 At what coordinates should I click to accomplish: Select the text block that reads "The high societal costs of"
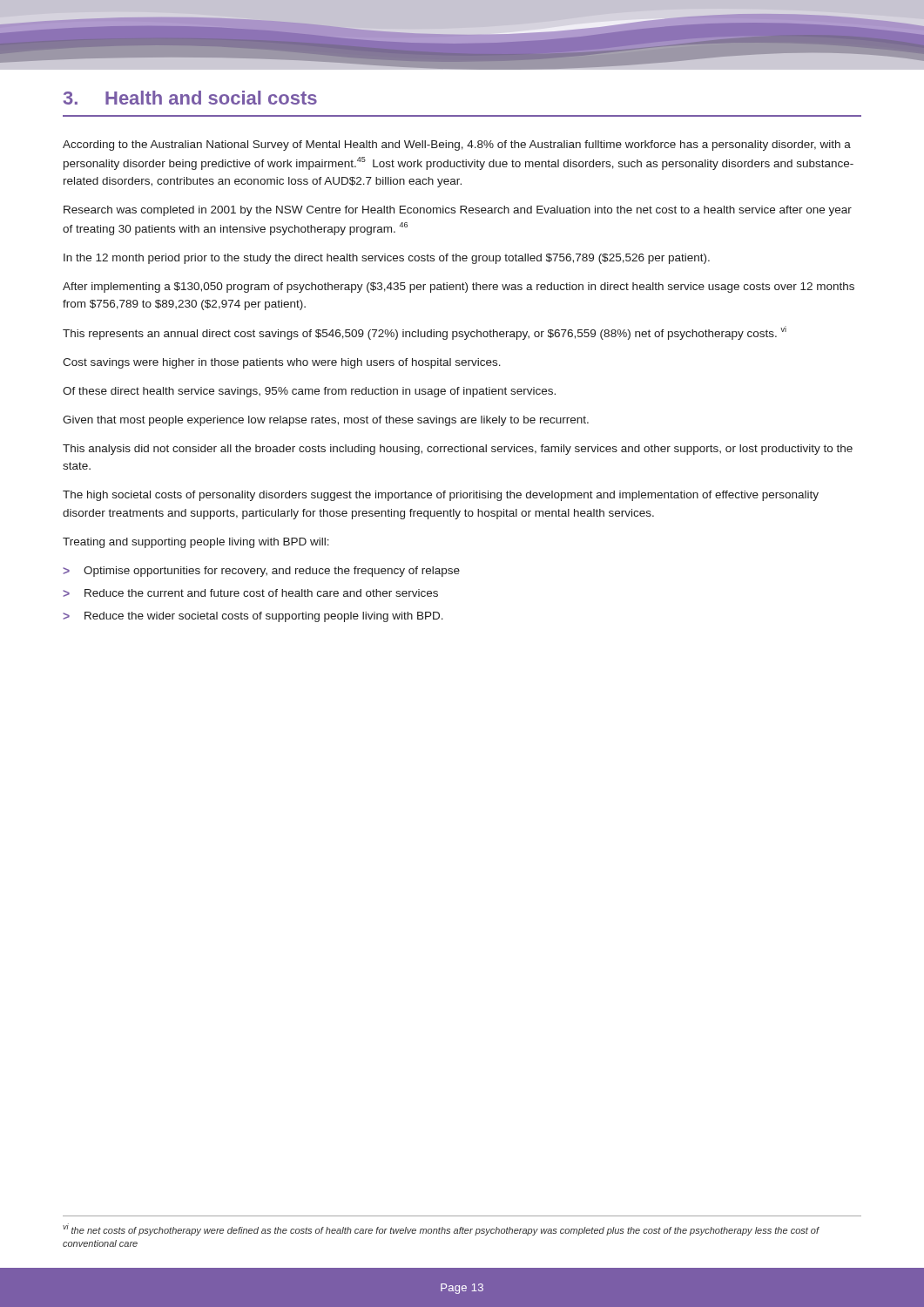(441, 504)
